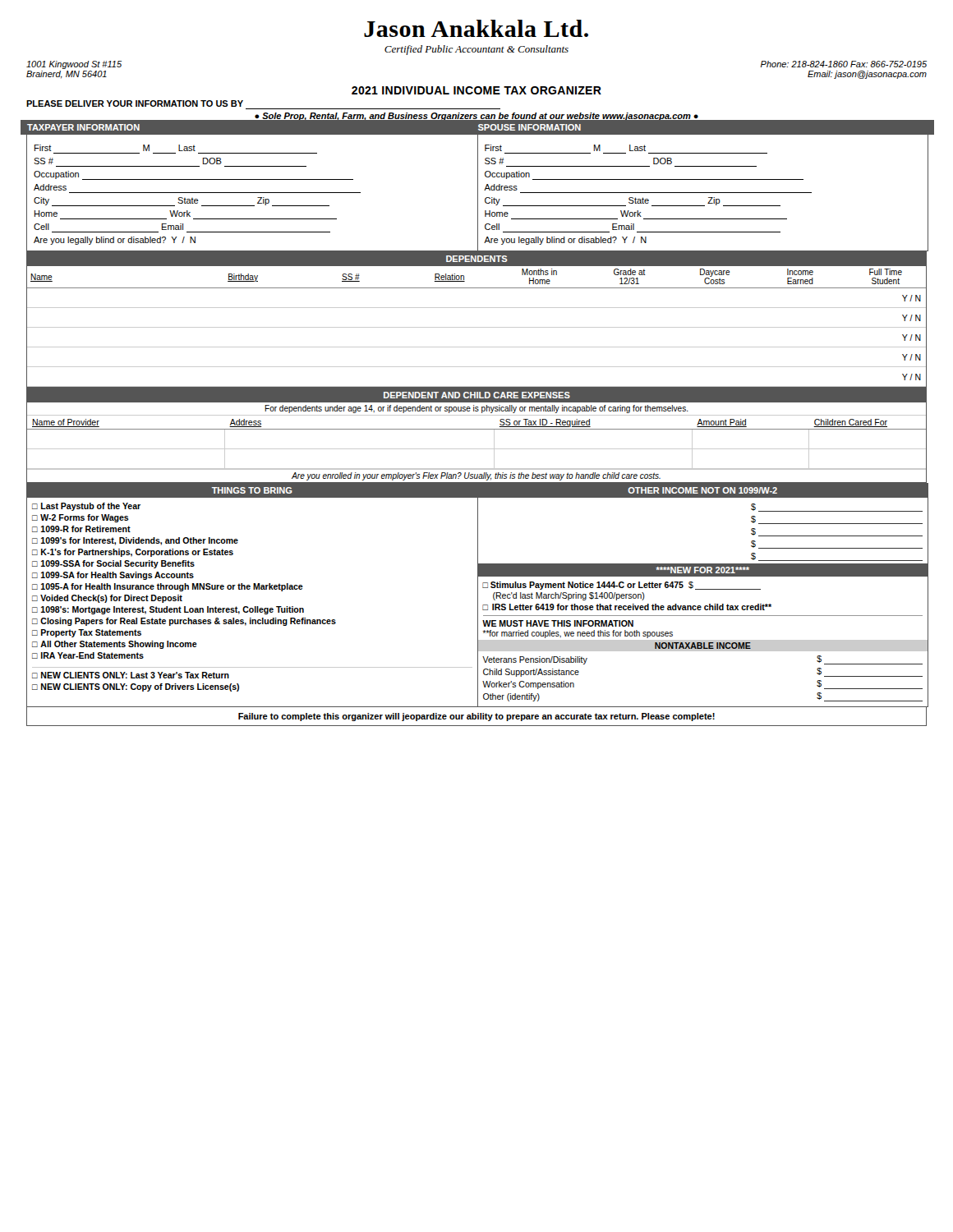The image size is (953, 1232).
Task: Locate the list item with the text "K-1's for Partnerships,"
Action: click(137, 552)
